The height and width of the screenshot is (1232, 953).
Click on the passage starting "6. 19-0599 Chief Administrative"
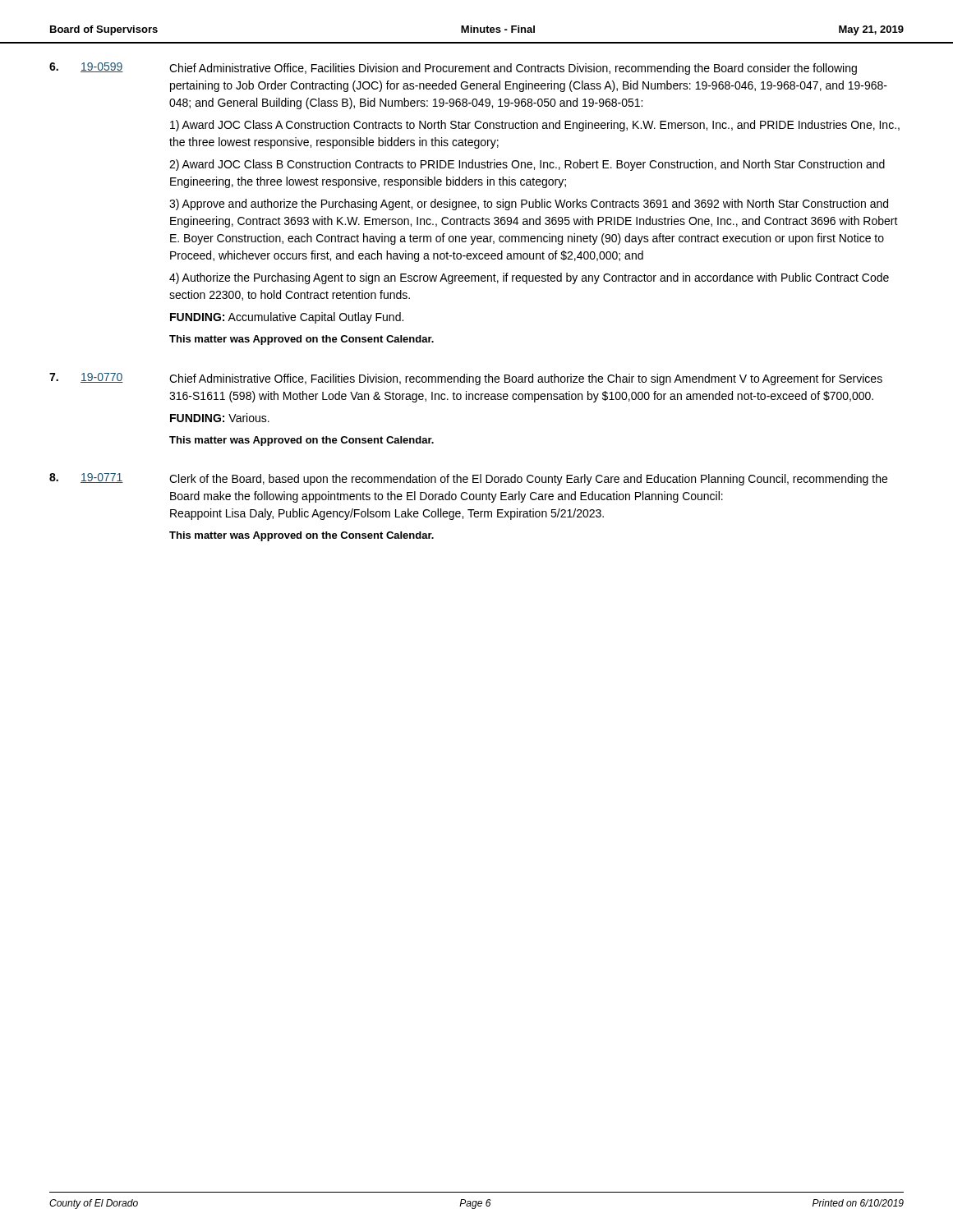[476, 206]
